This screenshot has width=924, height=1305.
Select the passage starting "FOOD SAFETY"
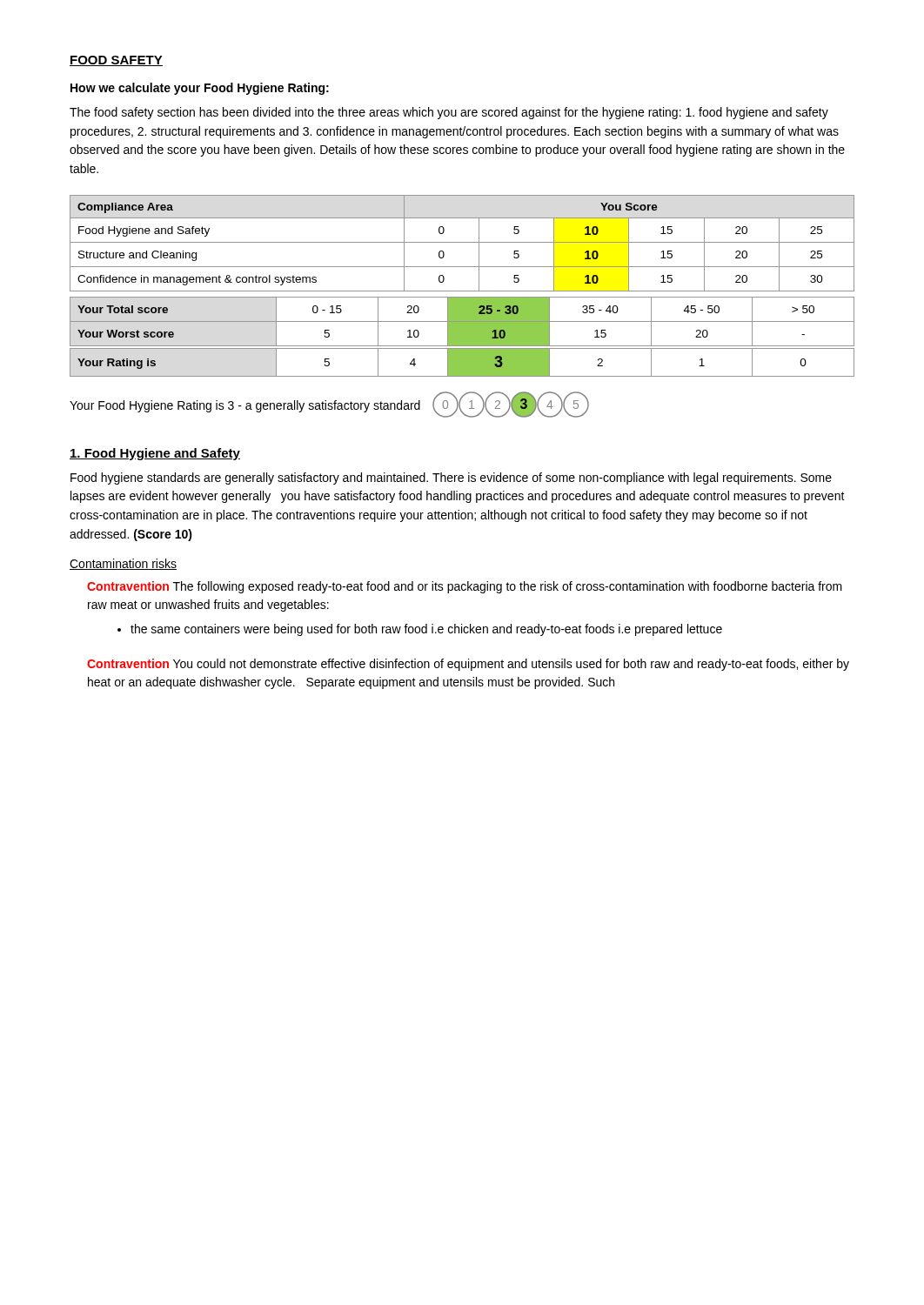[x=116, y=60]
